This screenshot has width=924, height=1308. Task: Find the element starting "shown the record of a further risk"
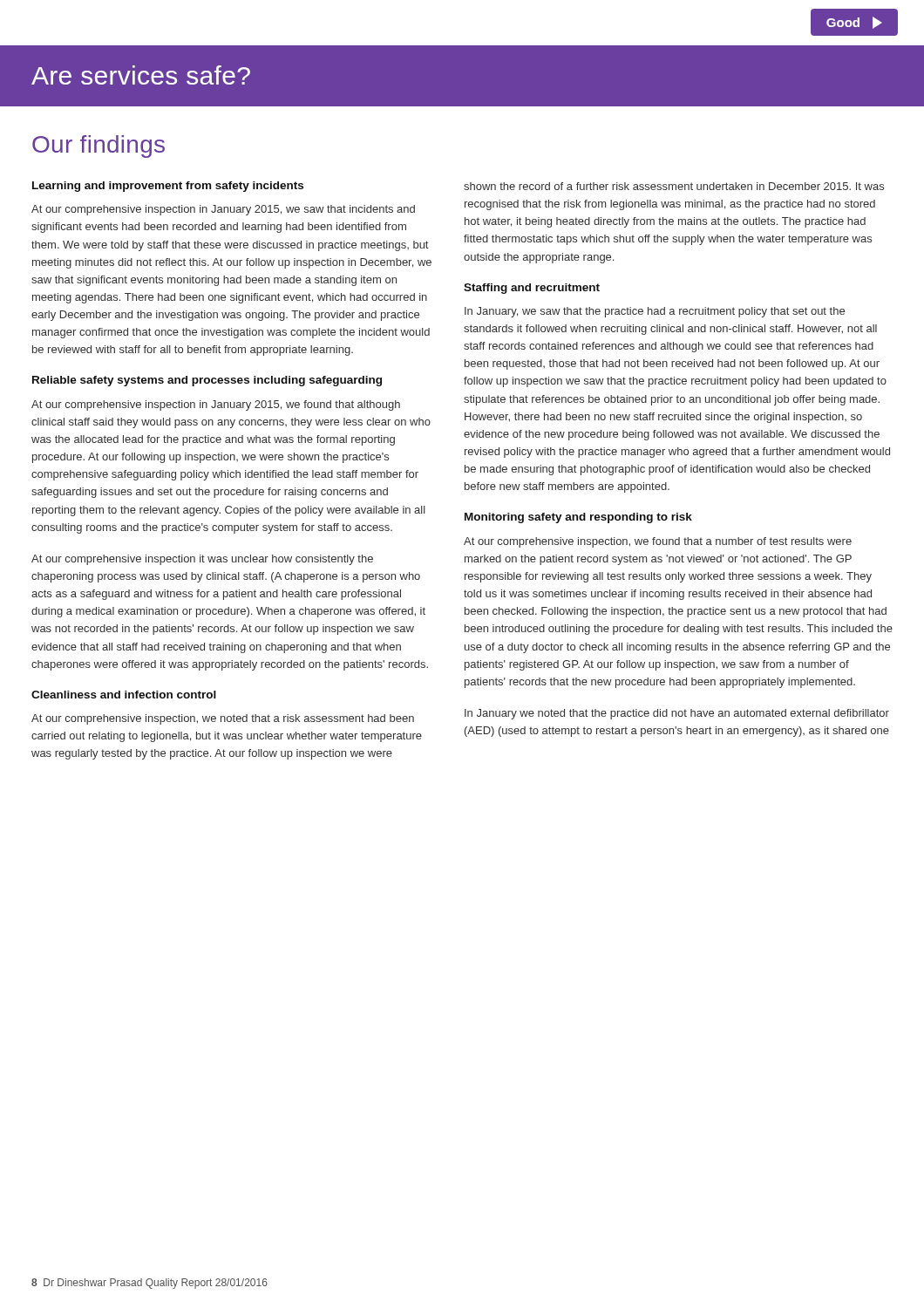678,222
